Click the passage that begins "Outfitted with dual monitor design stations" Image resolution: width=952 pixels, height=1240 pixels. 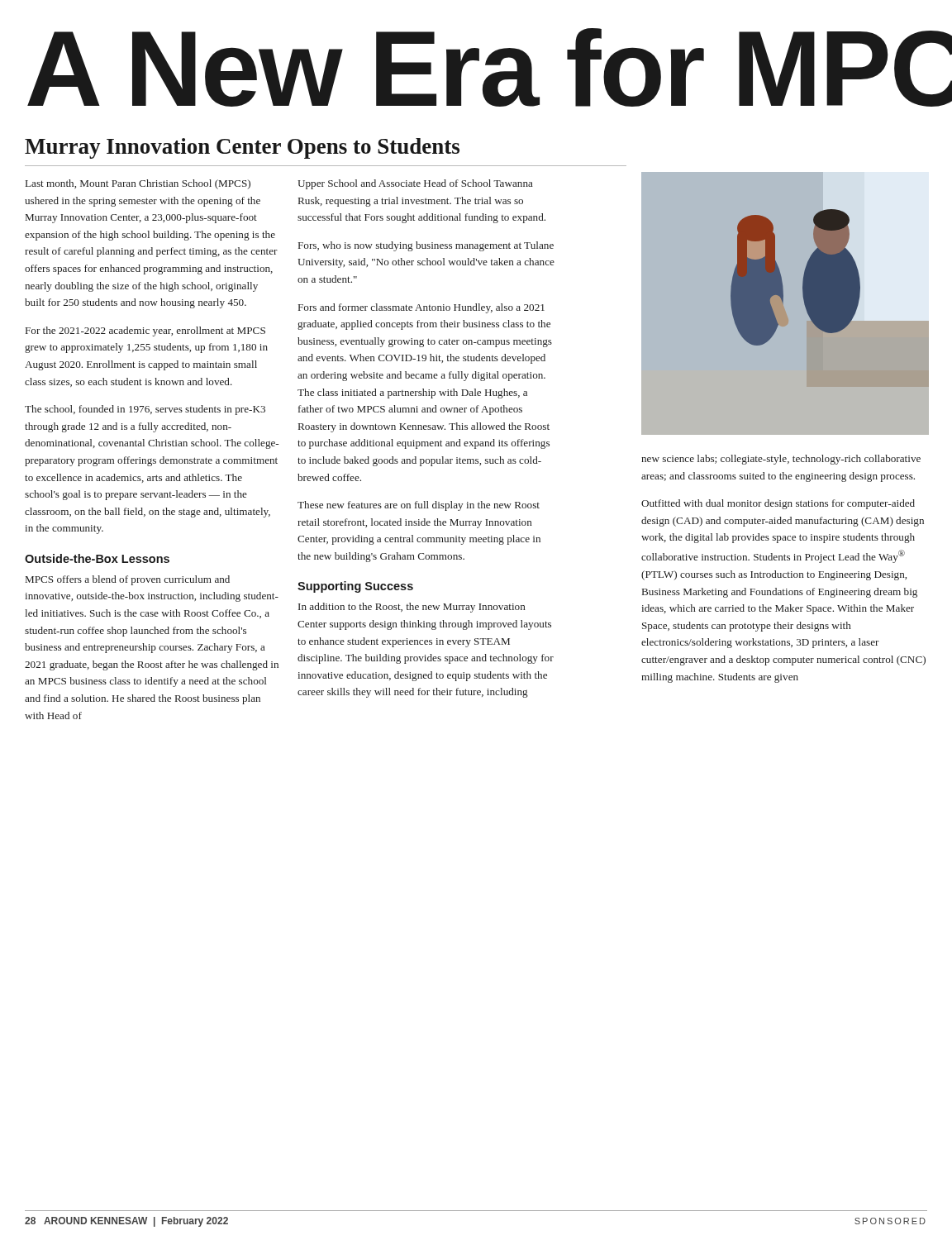pyautogui.click(x=784, y=590)
